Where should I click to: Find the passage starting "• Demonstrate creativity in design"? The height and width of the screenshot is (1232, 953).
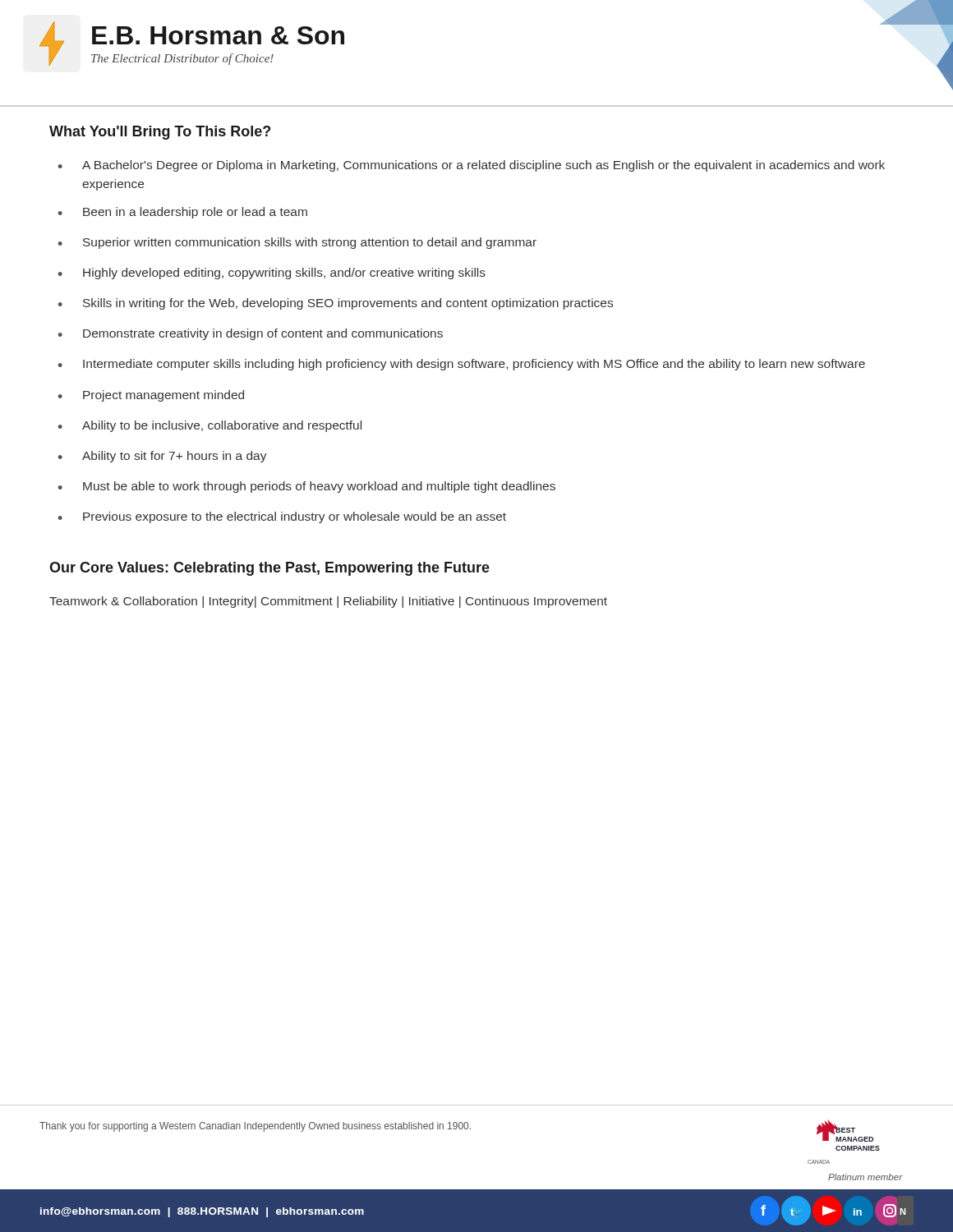(x=251, y=334)
